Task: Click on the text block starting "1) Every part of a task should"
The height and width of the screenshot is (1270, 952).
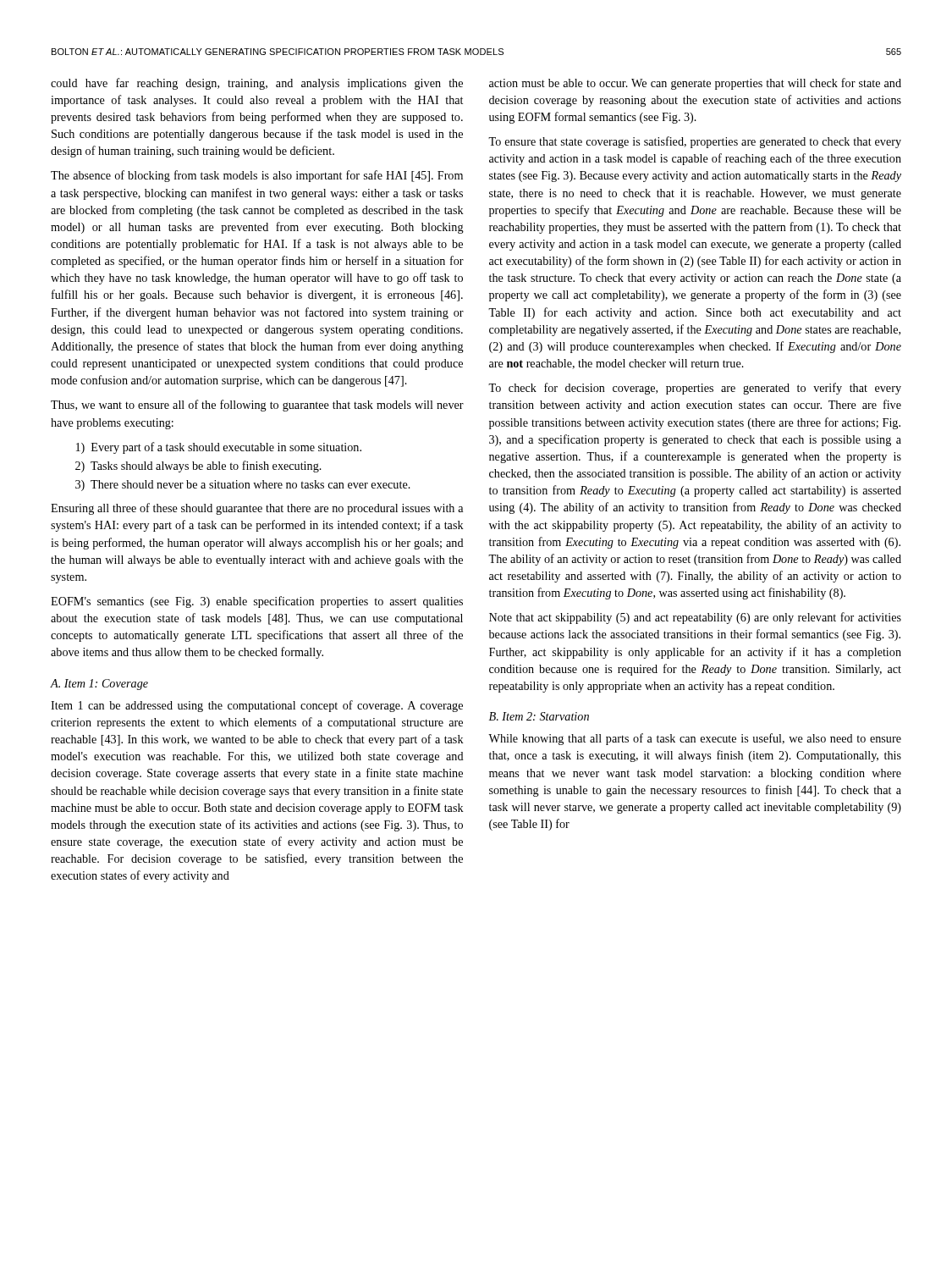Action: coord(219,447)
